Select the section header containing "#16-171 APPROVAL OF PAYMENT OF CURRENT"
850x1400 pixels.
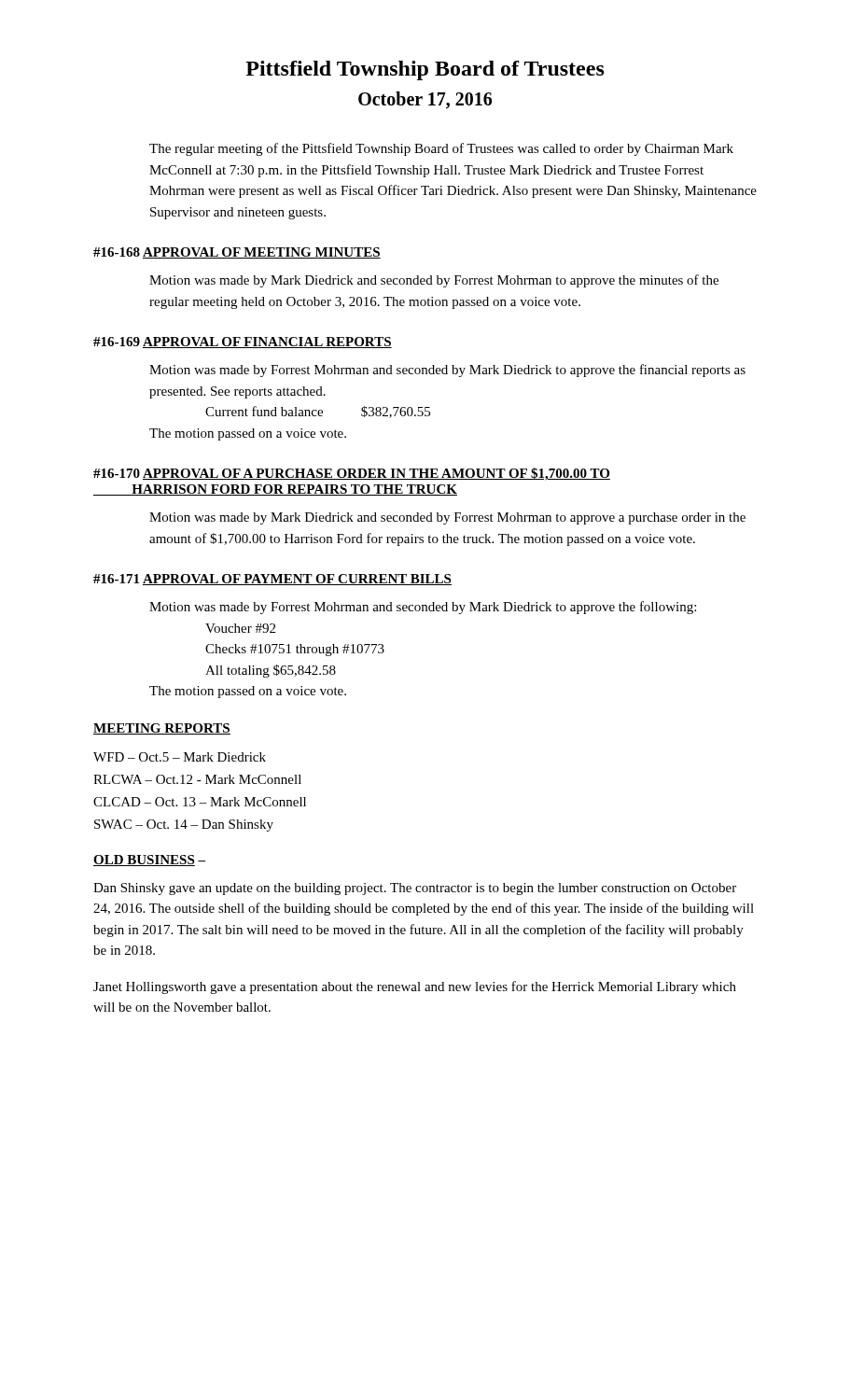pos(272,579)
